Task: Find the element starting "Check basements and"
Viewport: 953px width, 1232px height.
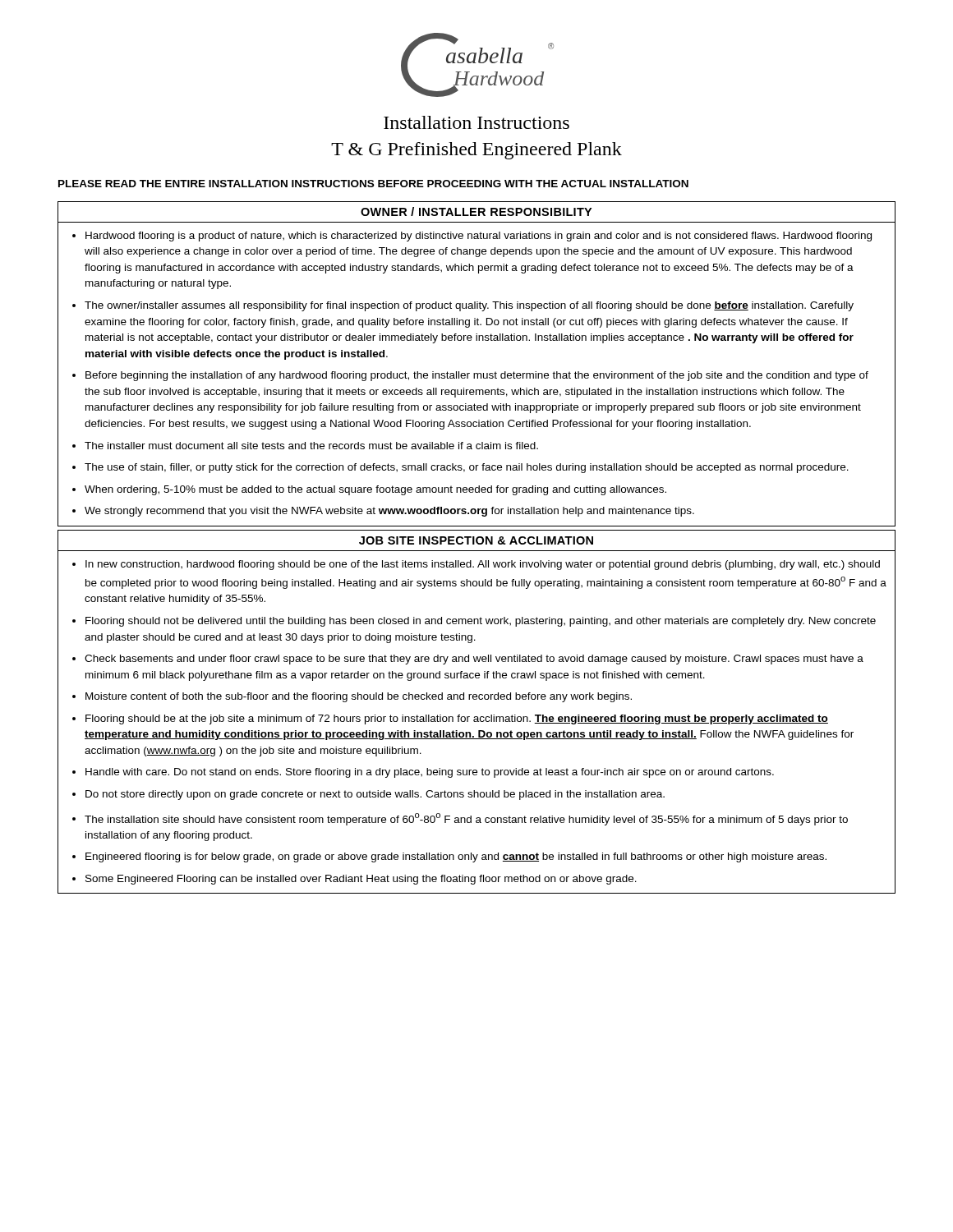Action: tap(474, 666)
